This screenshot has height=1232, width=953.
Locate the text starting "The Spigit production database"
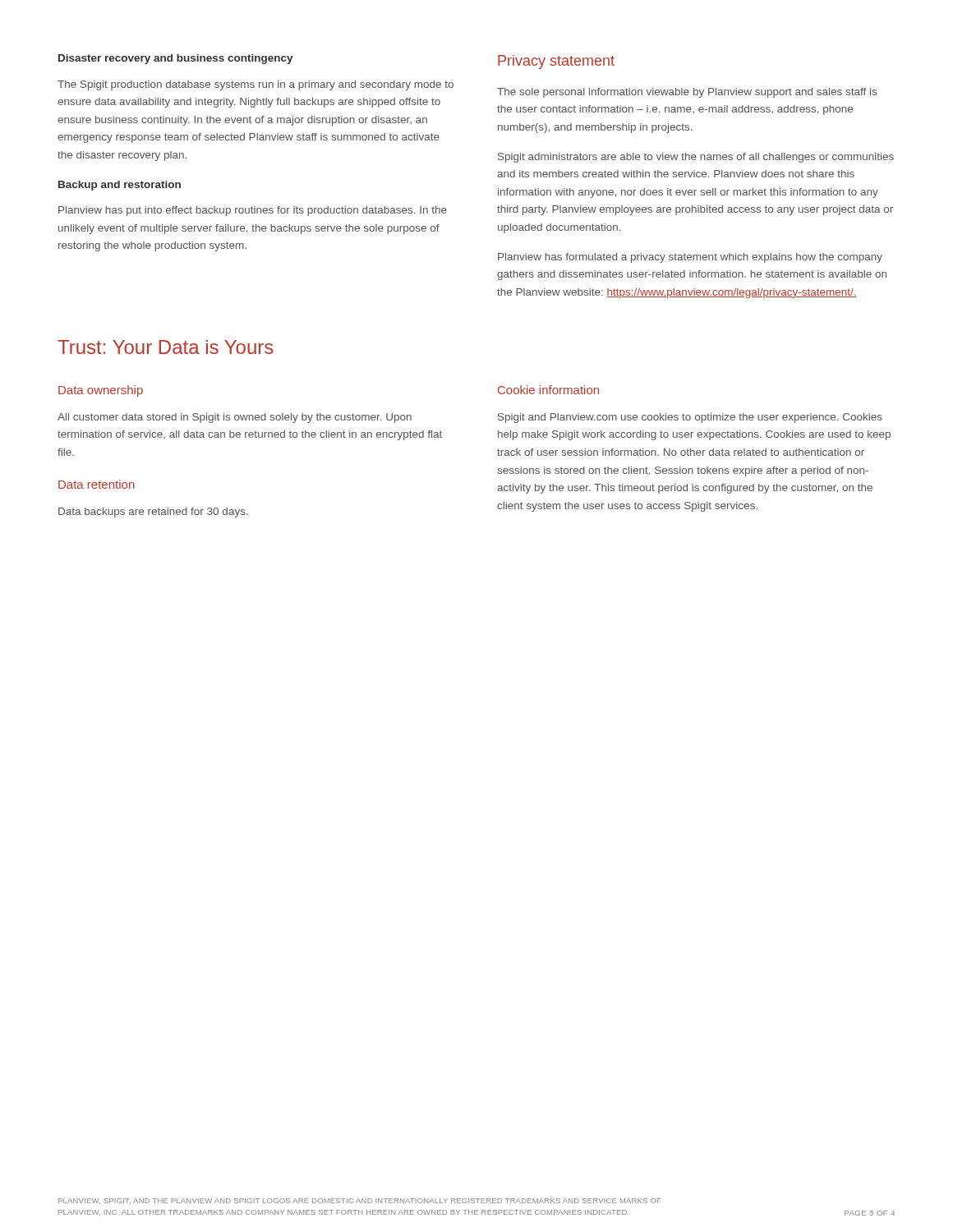257,120
